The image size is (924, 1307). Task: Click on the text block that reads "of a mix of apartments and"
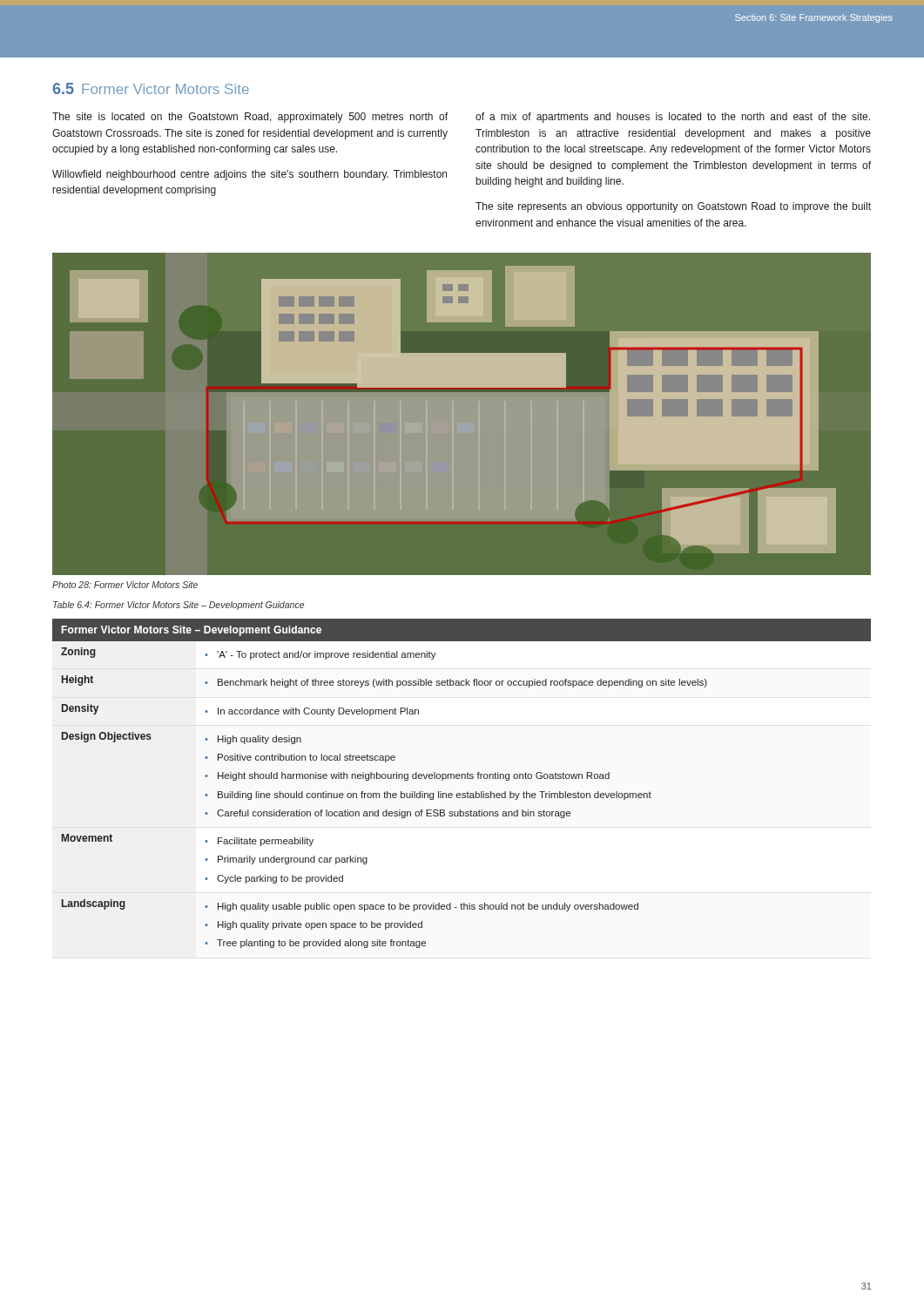(x=673, y=170)
